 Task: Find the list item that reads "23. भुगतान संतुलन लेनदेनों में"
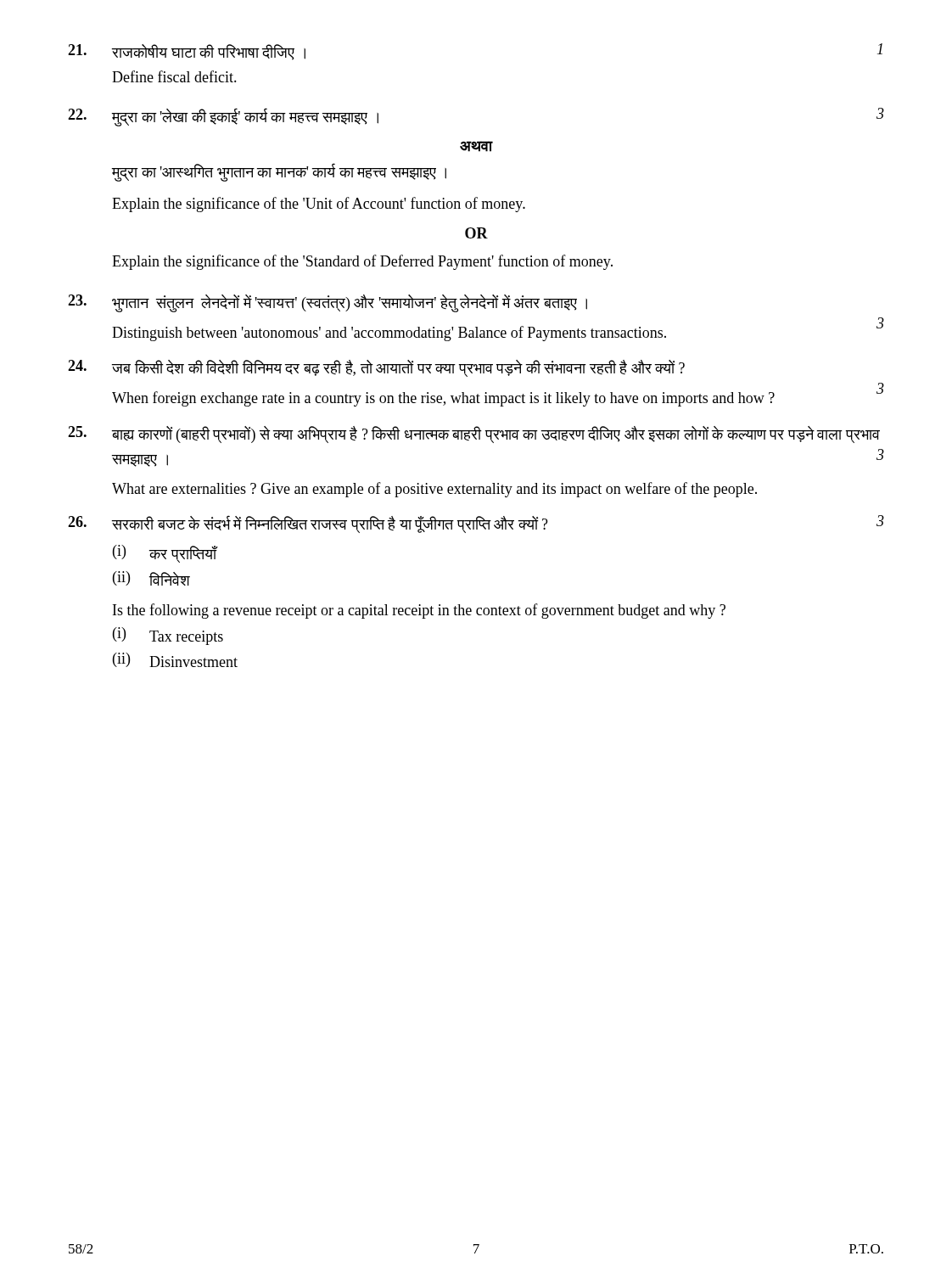(x=476, y=318)
